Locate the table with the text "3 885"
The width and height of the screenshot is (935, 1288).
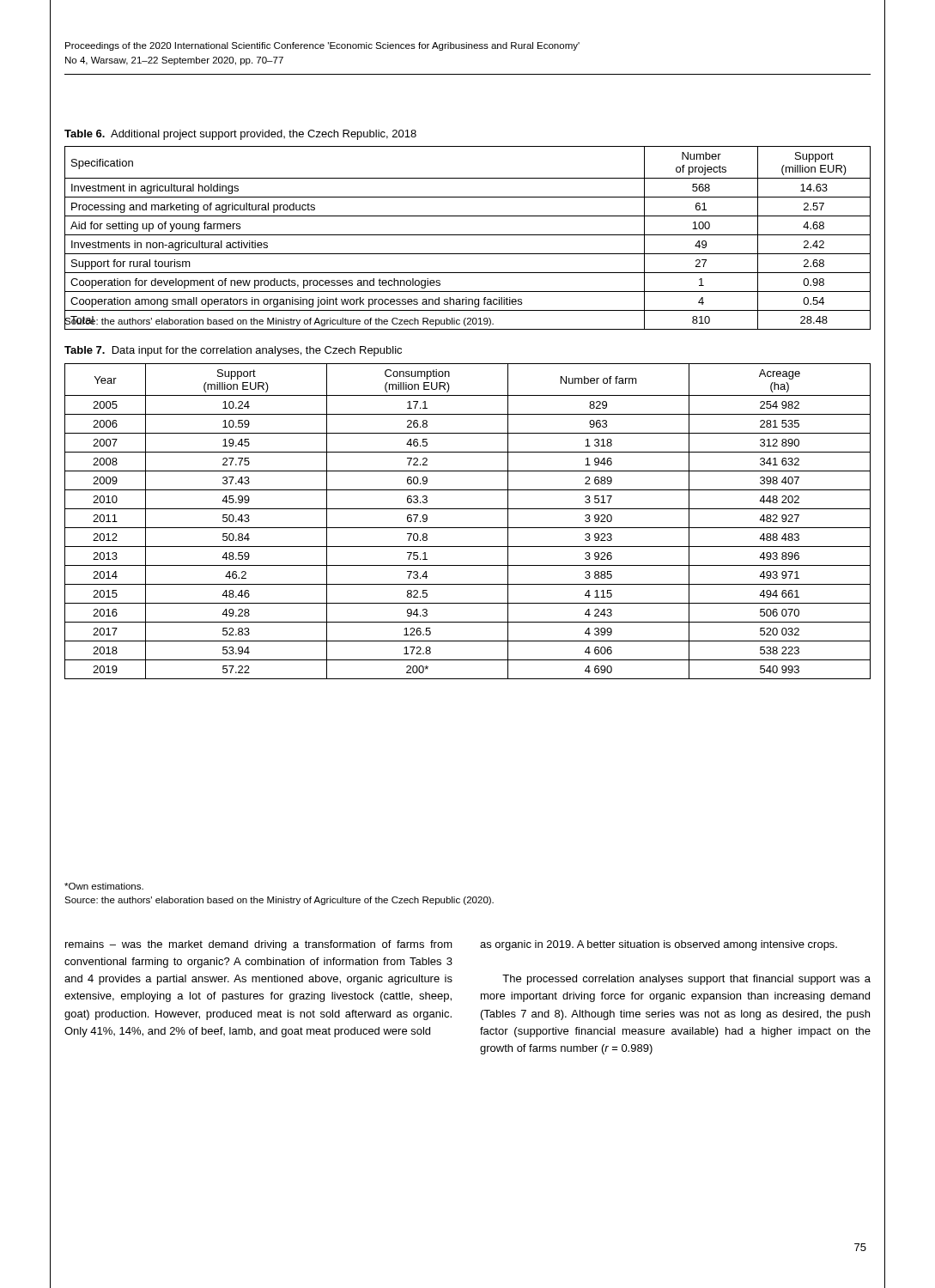[468, 521]
